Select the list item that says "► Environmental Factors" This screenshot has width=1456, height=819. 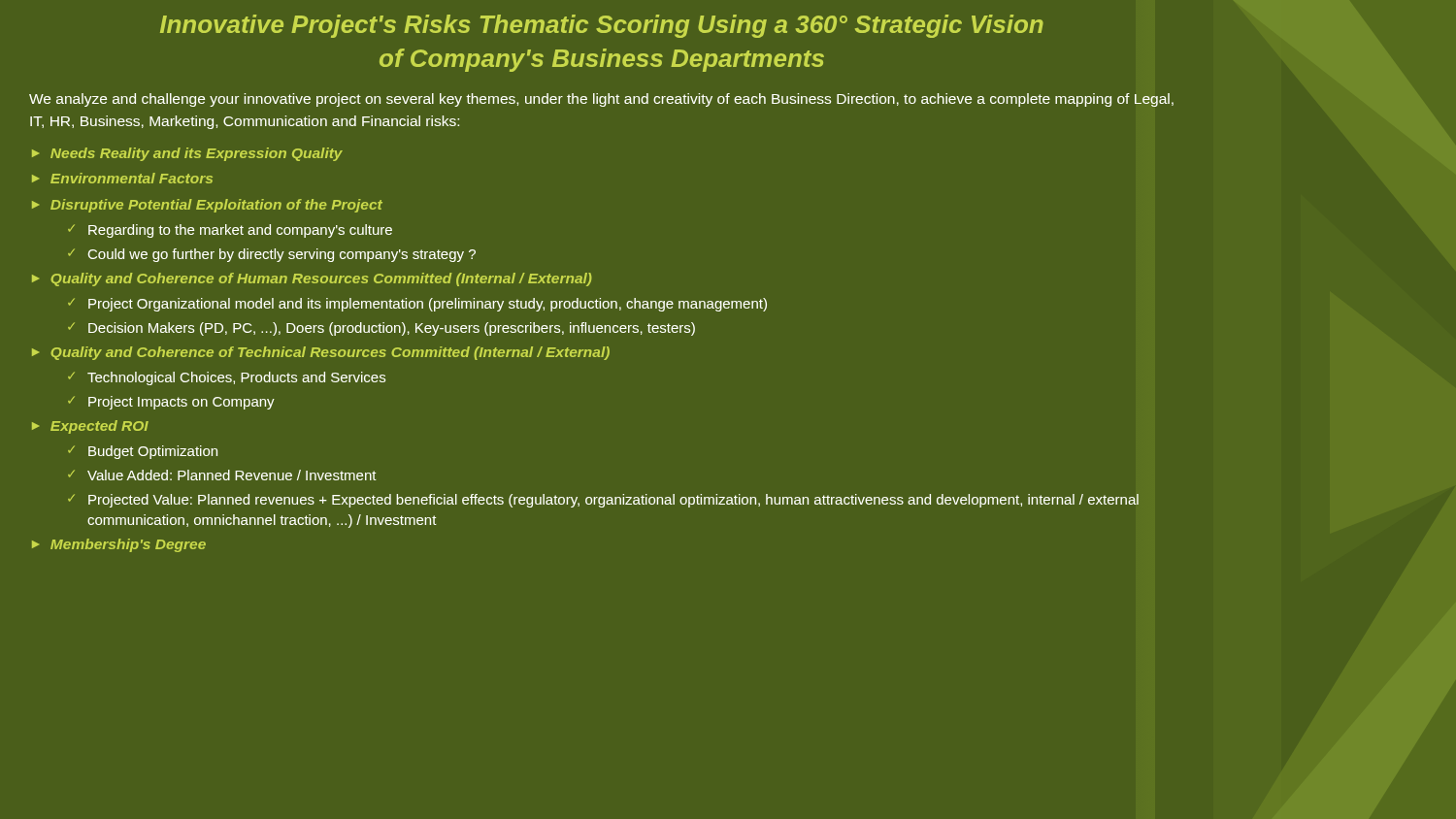(x=122, y=178)
